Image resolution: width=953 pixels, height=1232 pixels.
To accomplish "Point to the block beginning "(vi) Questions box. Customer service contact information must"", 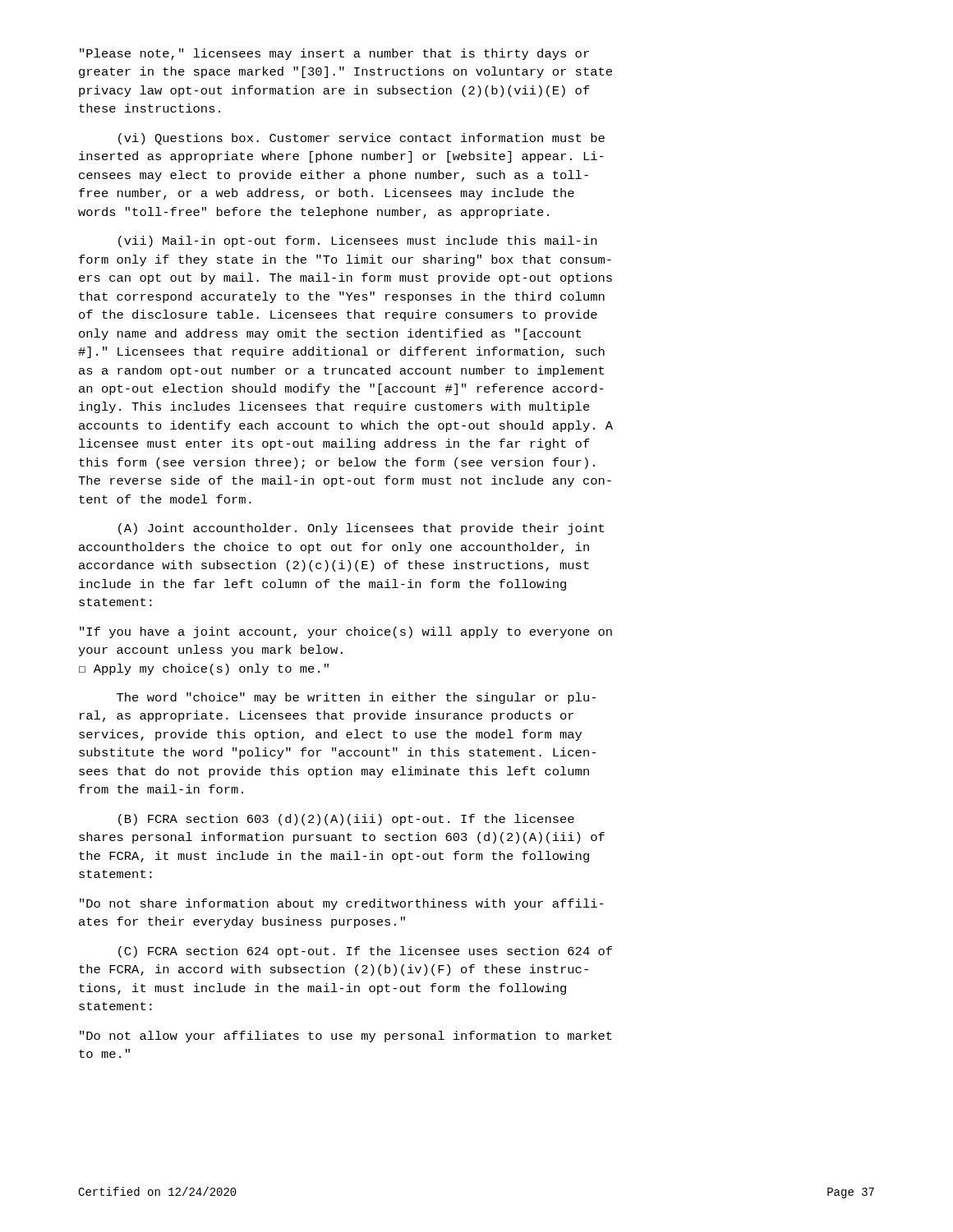I will click(x=342, y=176).
